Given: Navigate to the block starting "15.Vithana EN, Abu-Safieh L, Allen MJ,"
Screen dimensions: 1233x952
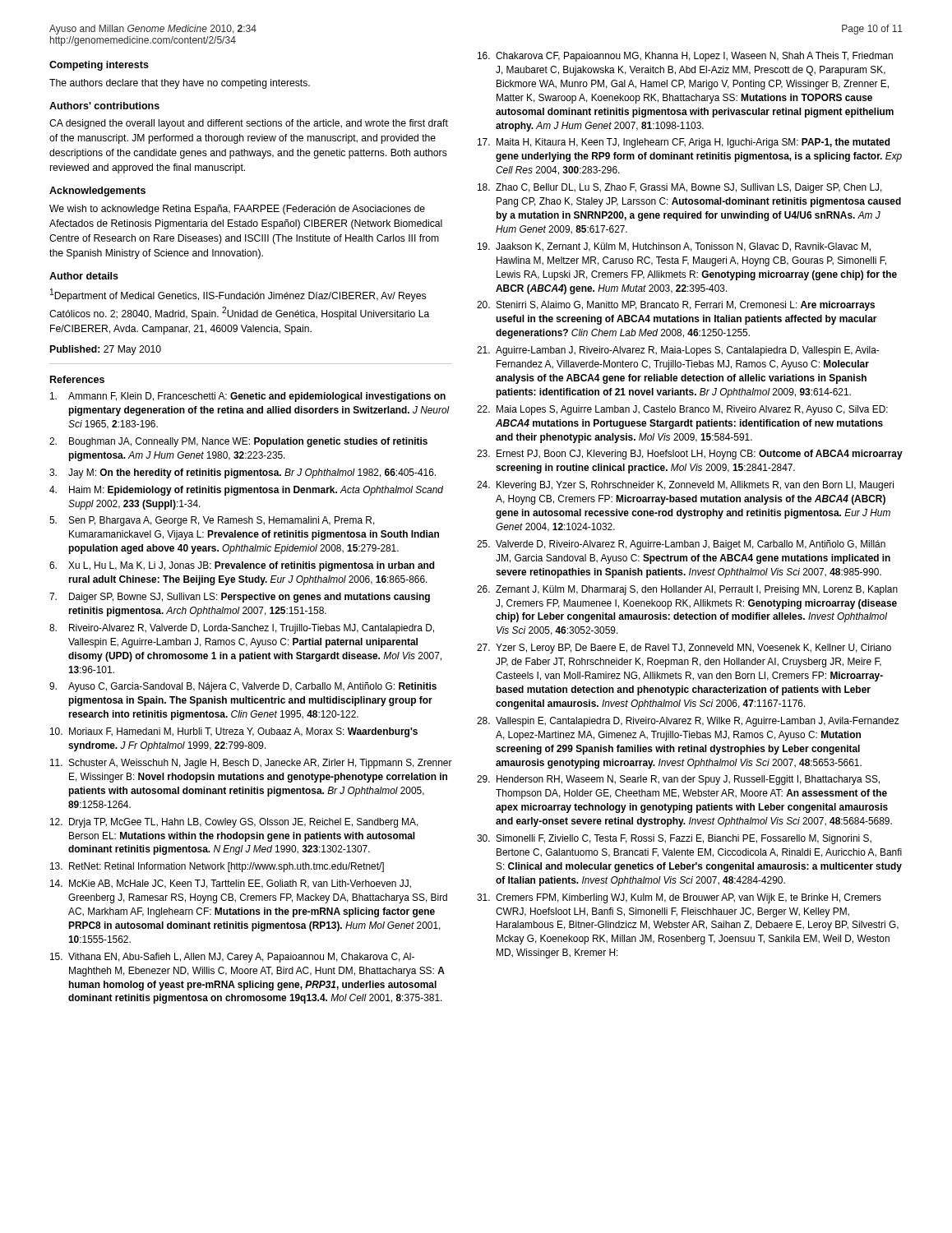Looking at the screenshot, I should coord(251,978).
